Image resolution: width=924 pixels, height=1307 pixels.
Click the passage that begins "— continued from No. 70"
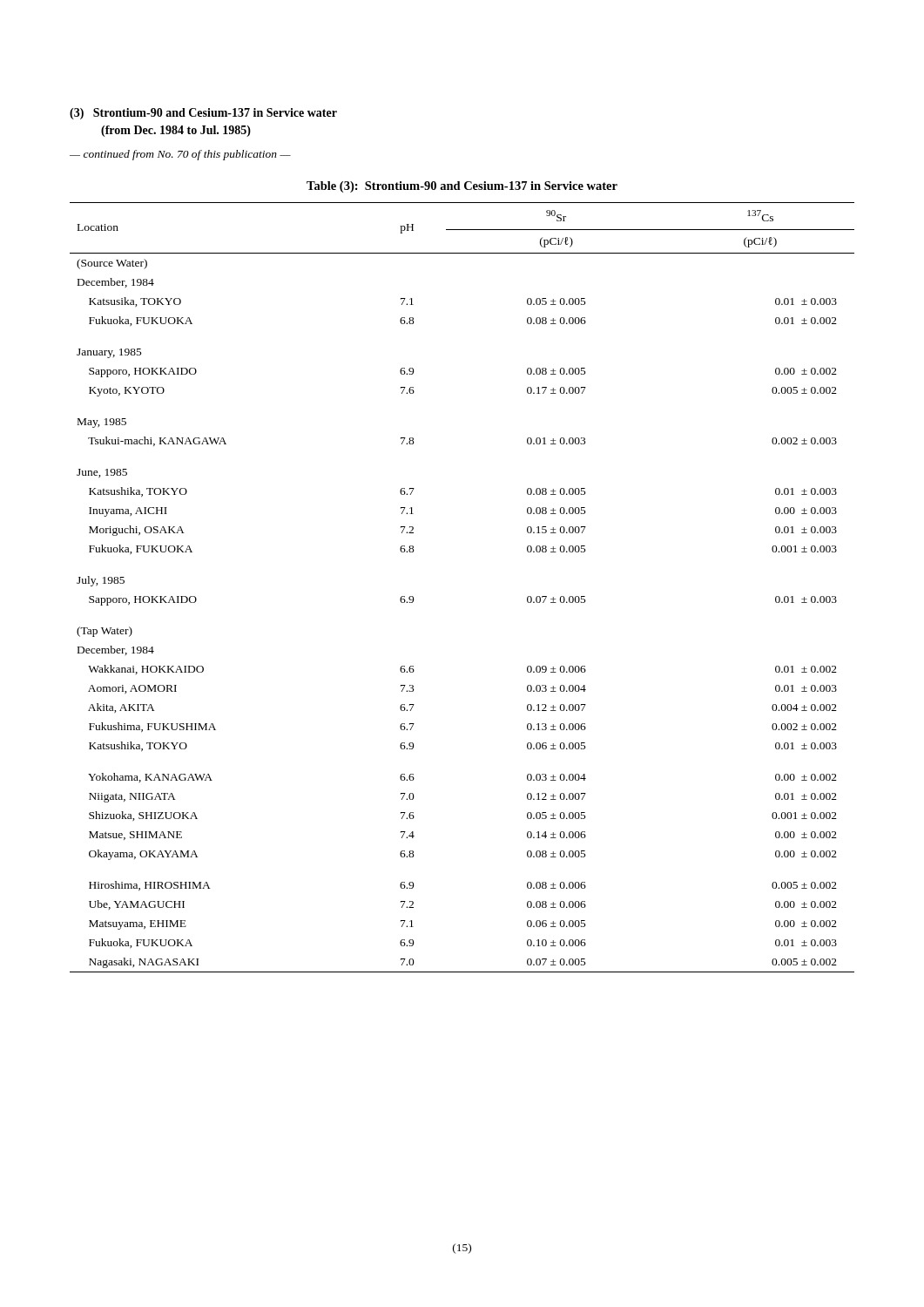[180, 154]
